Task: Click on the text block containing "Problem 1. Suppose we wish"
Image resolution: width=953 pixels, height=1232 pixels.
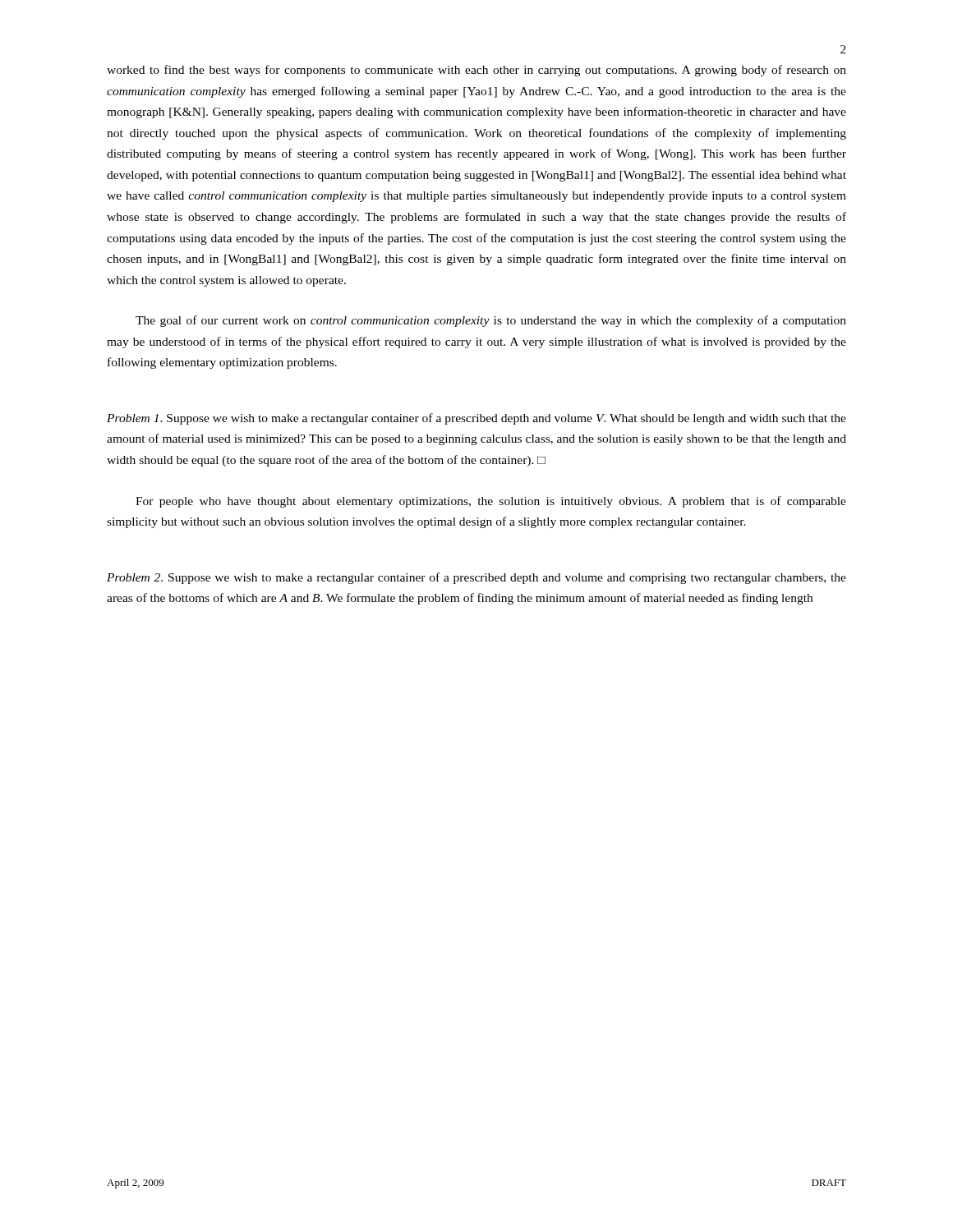Action: (x=476, y=439)
